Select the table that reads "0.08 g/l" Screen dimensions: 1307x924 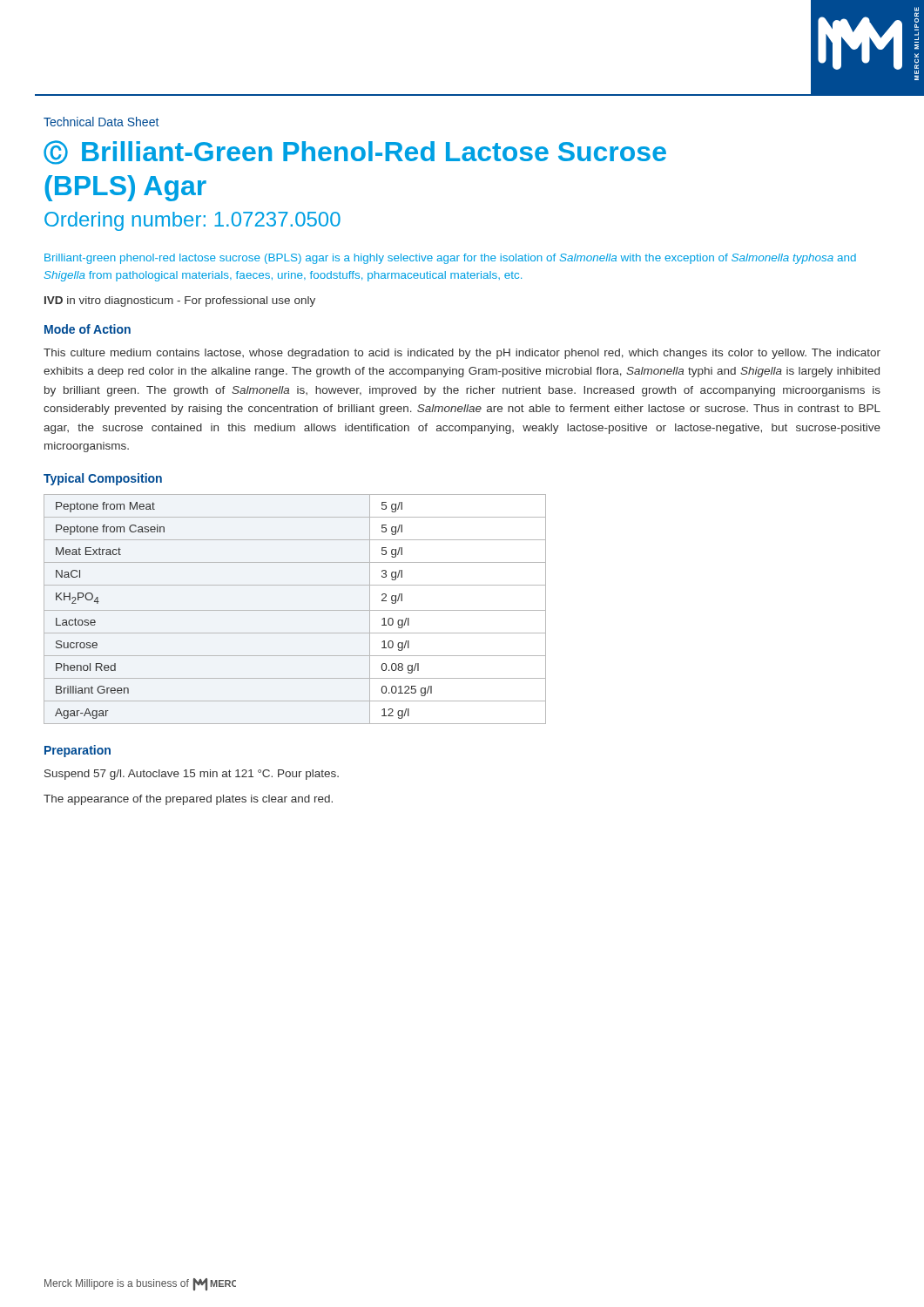click(x=462, y=609)
